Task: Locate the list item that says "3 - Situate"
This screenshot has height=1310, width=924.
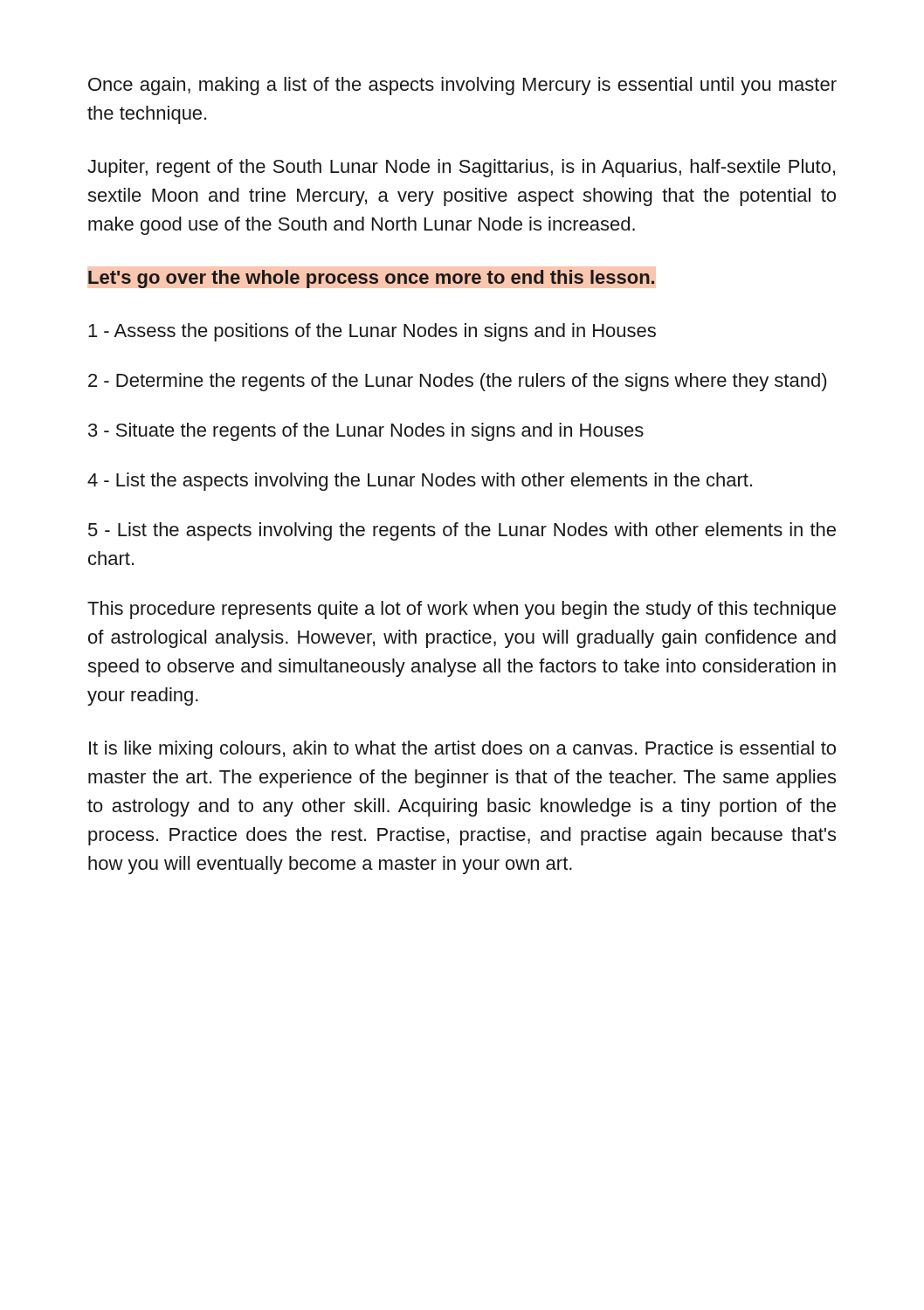Action: click(x=366, y=430)
